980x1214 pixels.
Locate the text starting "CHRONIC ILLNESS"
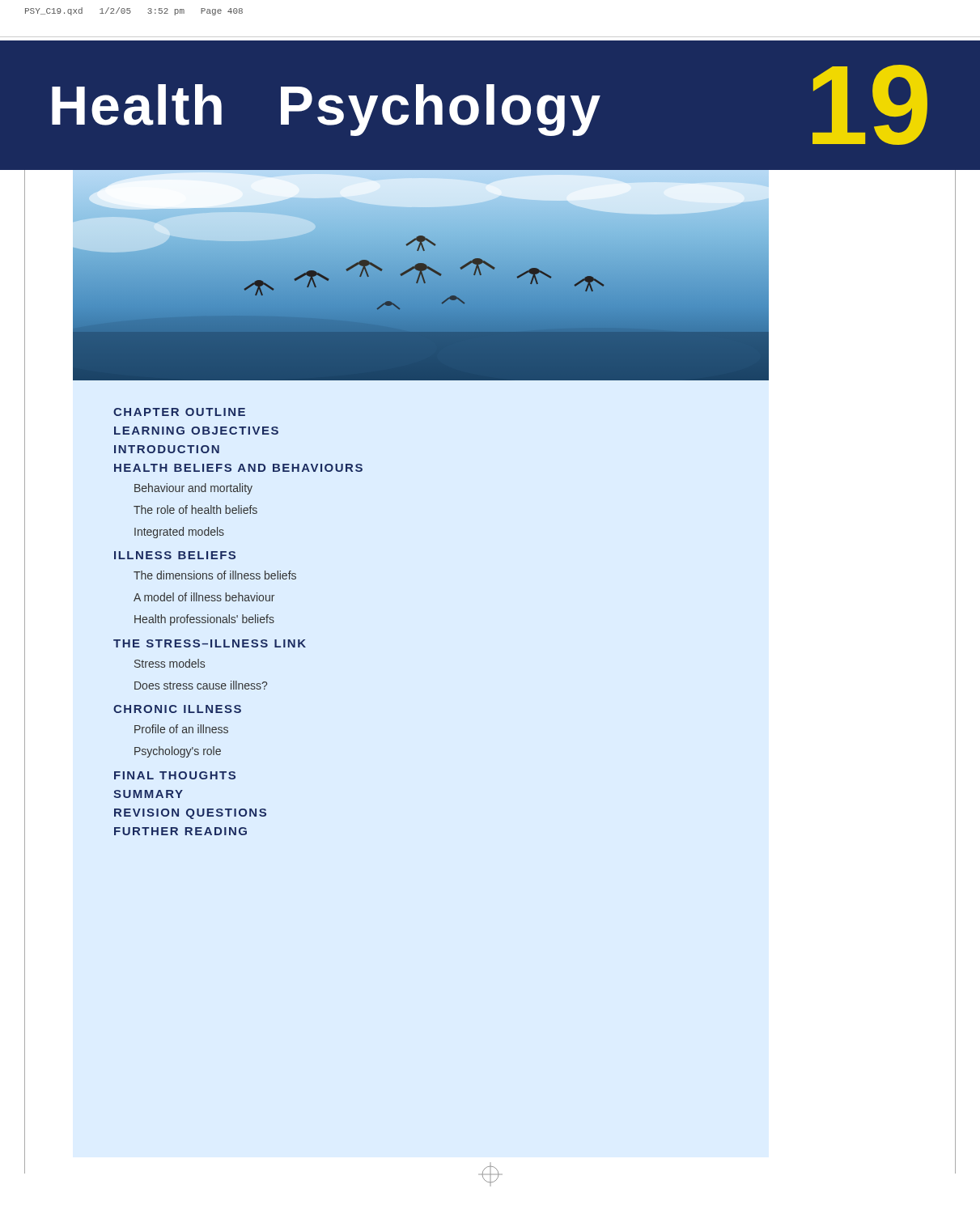pyautogui.click(x=178, y=709)
